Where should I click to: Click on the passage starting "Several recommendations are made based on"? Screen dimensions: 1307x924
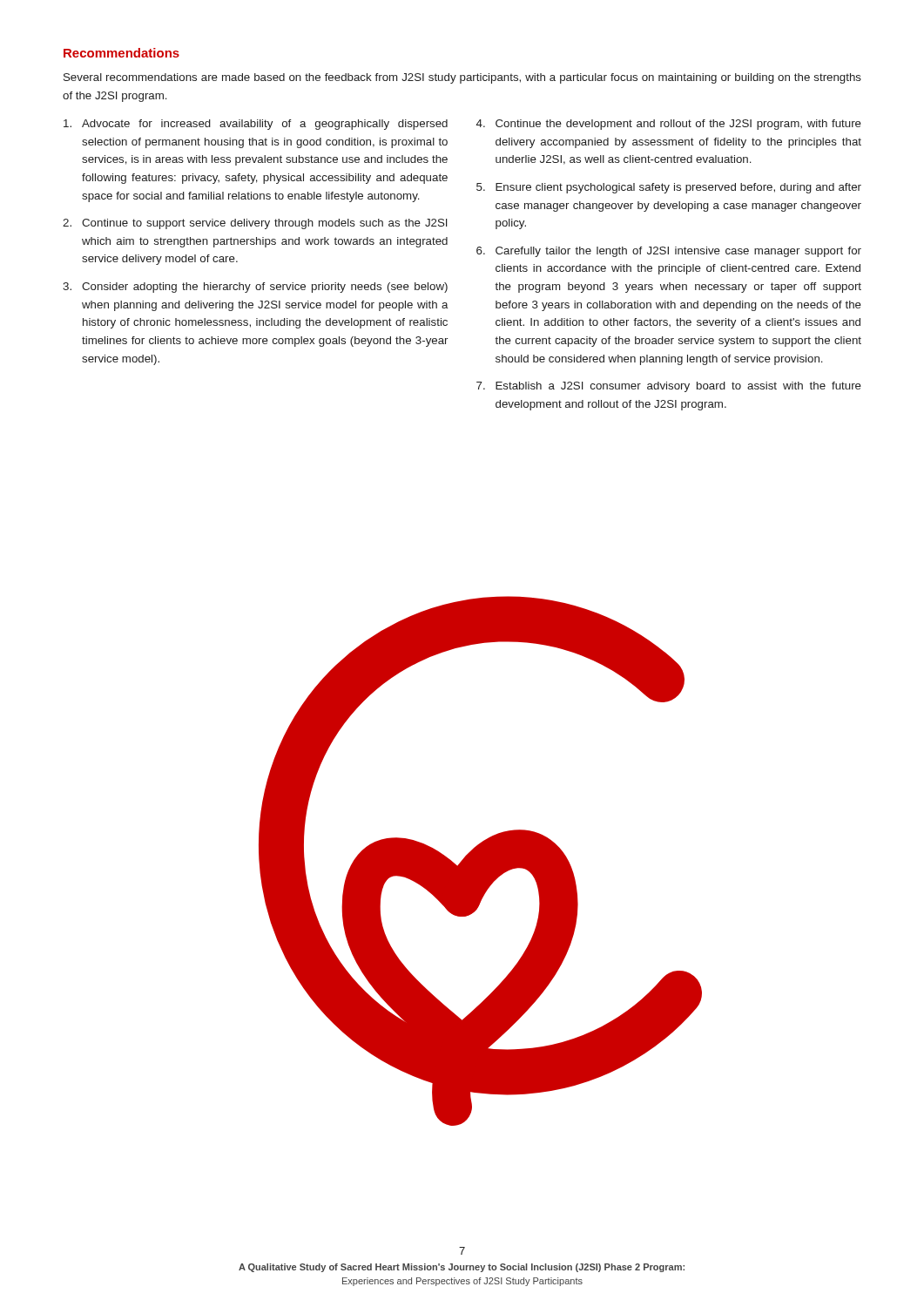[462, 86]
